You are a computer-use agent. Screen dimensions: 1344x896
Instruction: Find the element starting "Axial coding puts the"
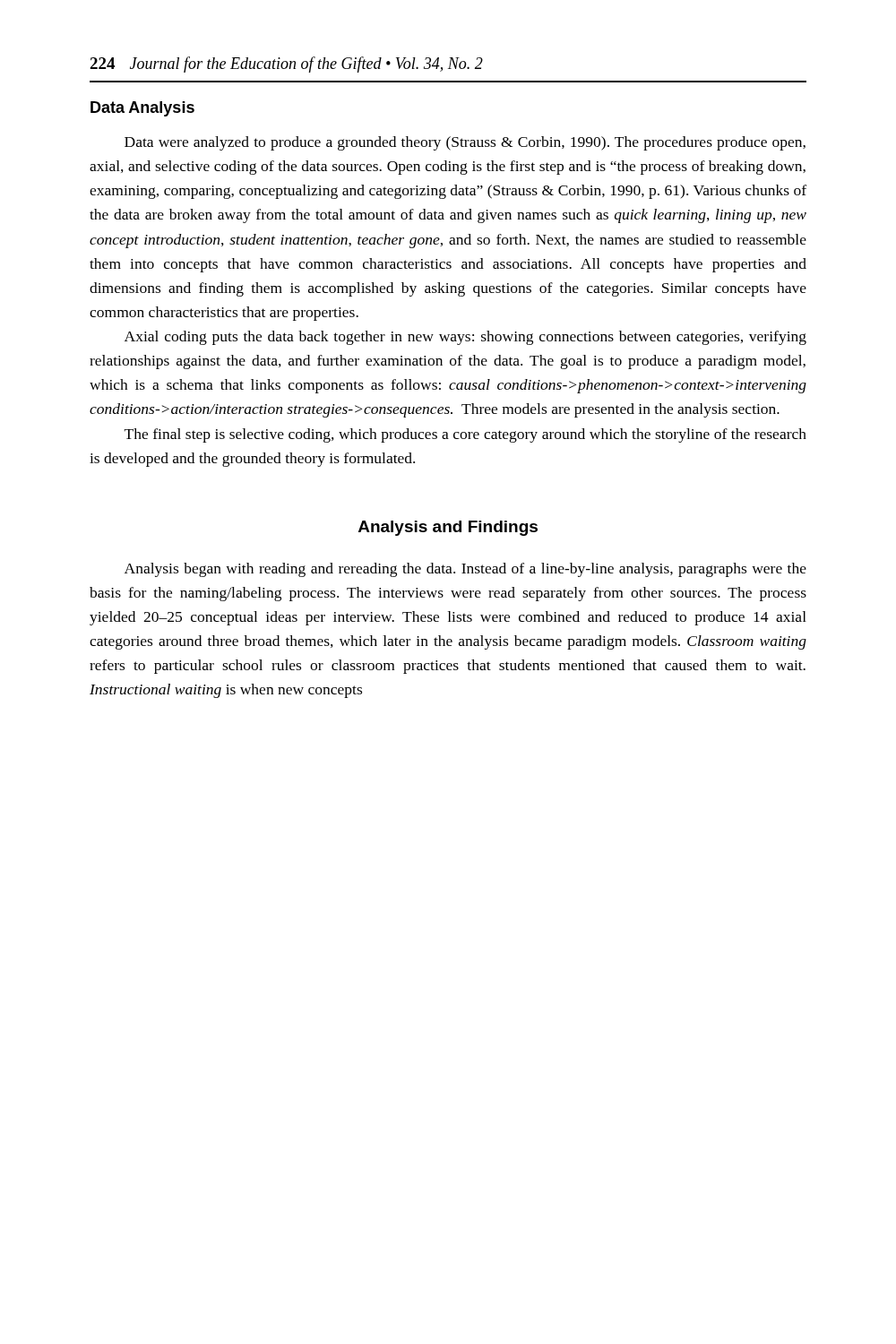coord(448,373)
